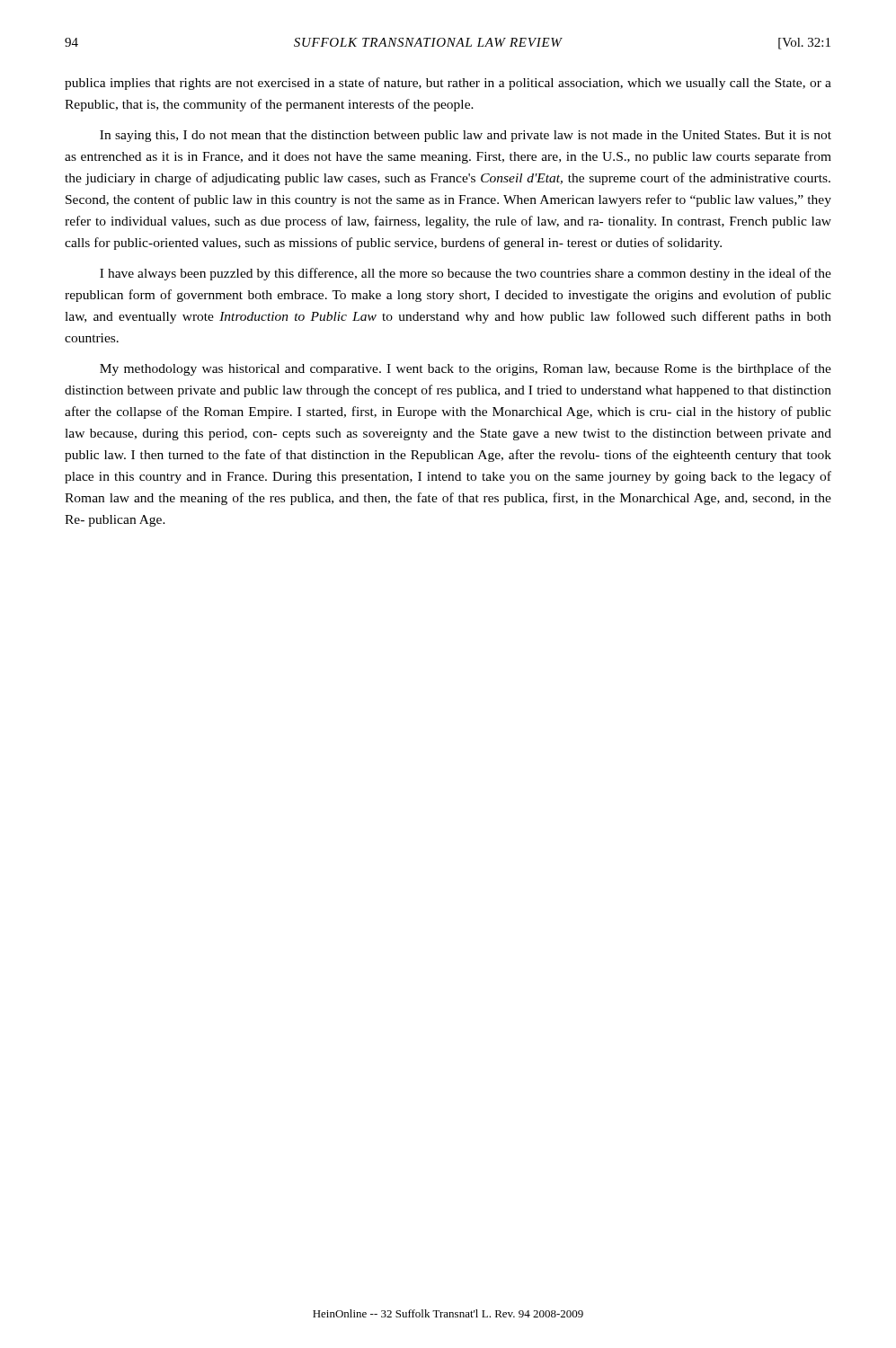Click on the text block that reads "My methodology was historical and comparative. I went"

(x=448, y=444)
